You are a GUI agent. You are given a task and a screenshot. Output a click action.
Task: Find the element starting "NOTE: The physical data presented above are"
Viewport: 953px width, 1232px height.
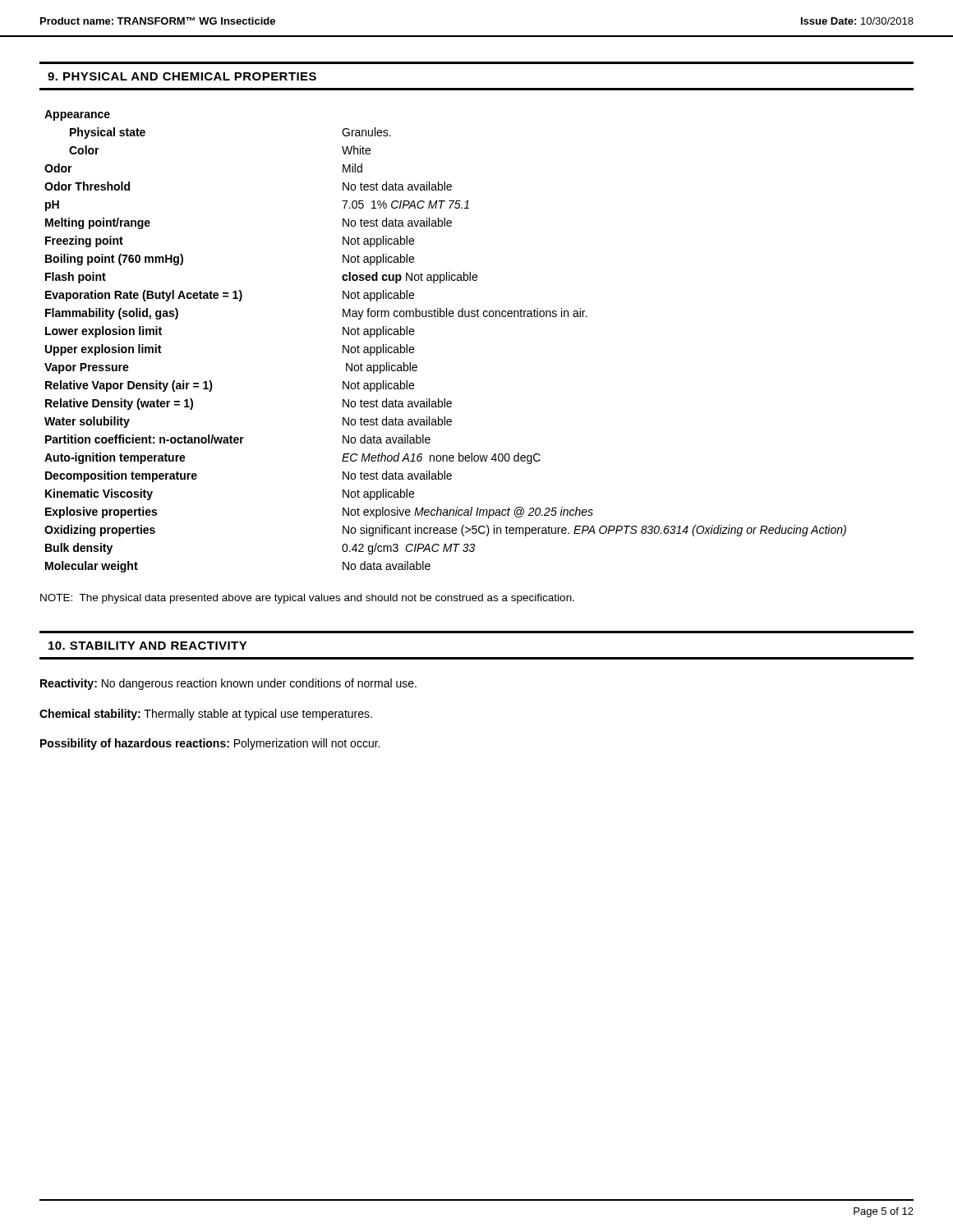tap(307, 598)
